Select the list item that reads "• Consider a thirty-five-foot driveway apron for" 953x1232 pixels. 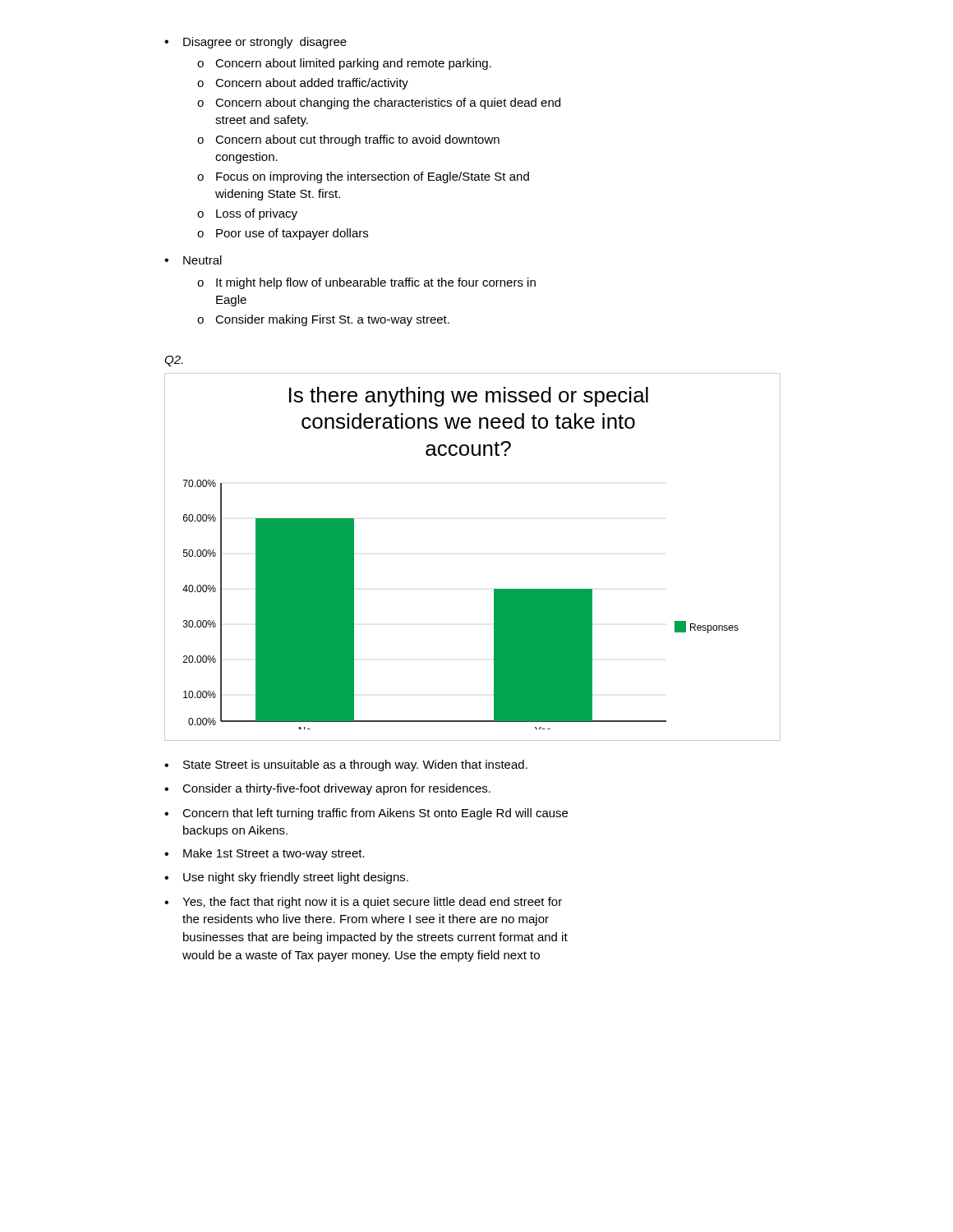328,789
